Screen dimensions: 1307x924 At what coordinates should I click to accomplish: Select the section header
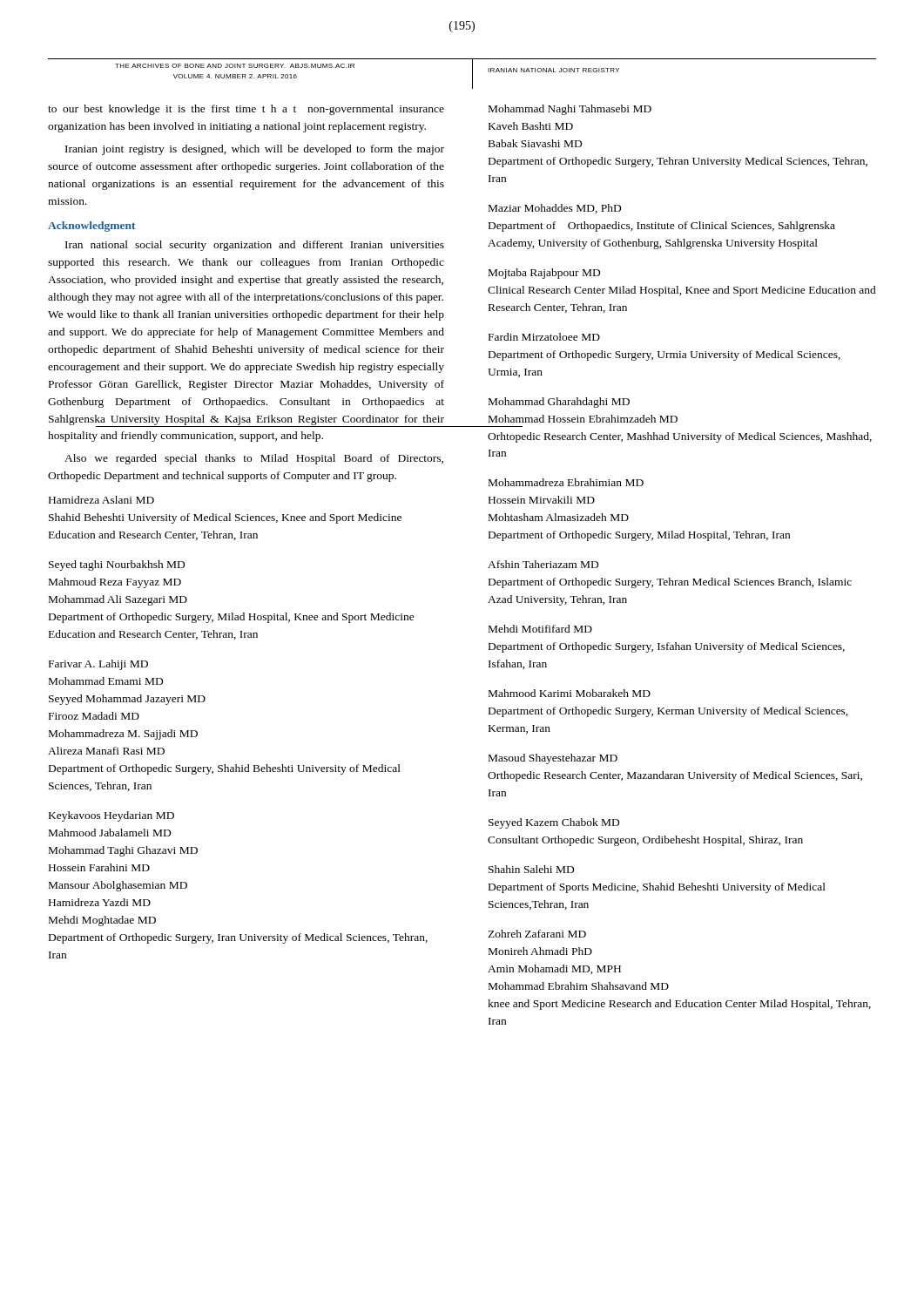(92, 225)
